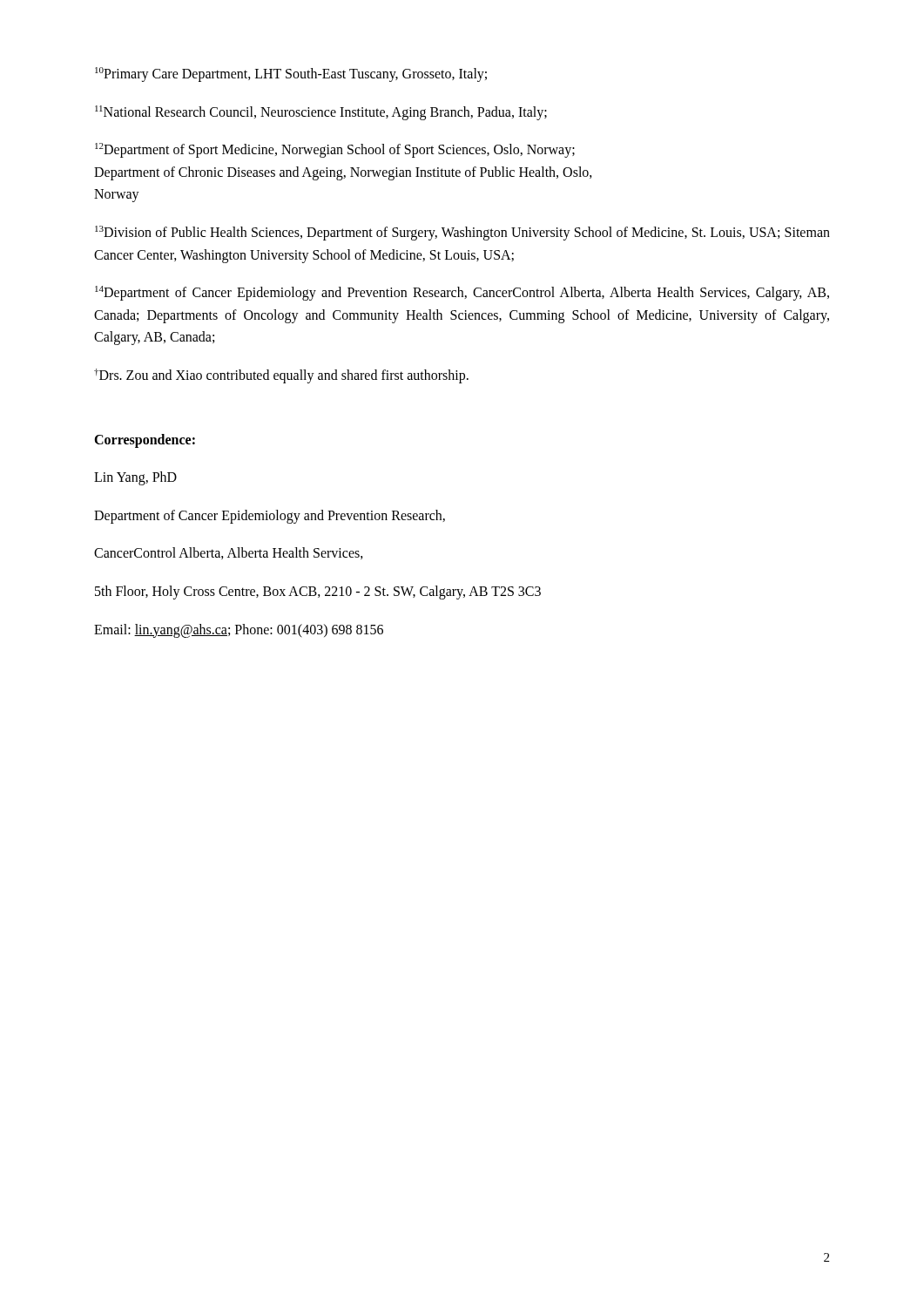Click the passage that begins "10Primary Care Department, LHT South-East Tuscany, Grosseto,"

coord(291,73)
